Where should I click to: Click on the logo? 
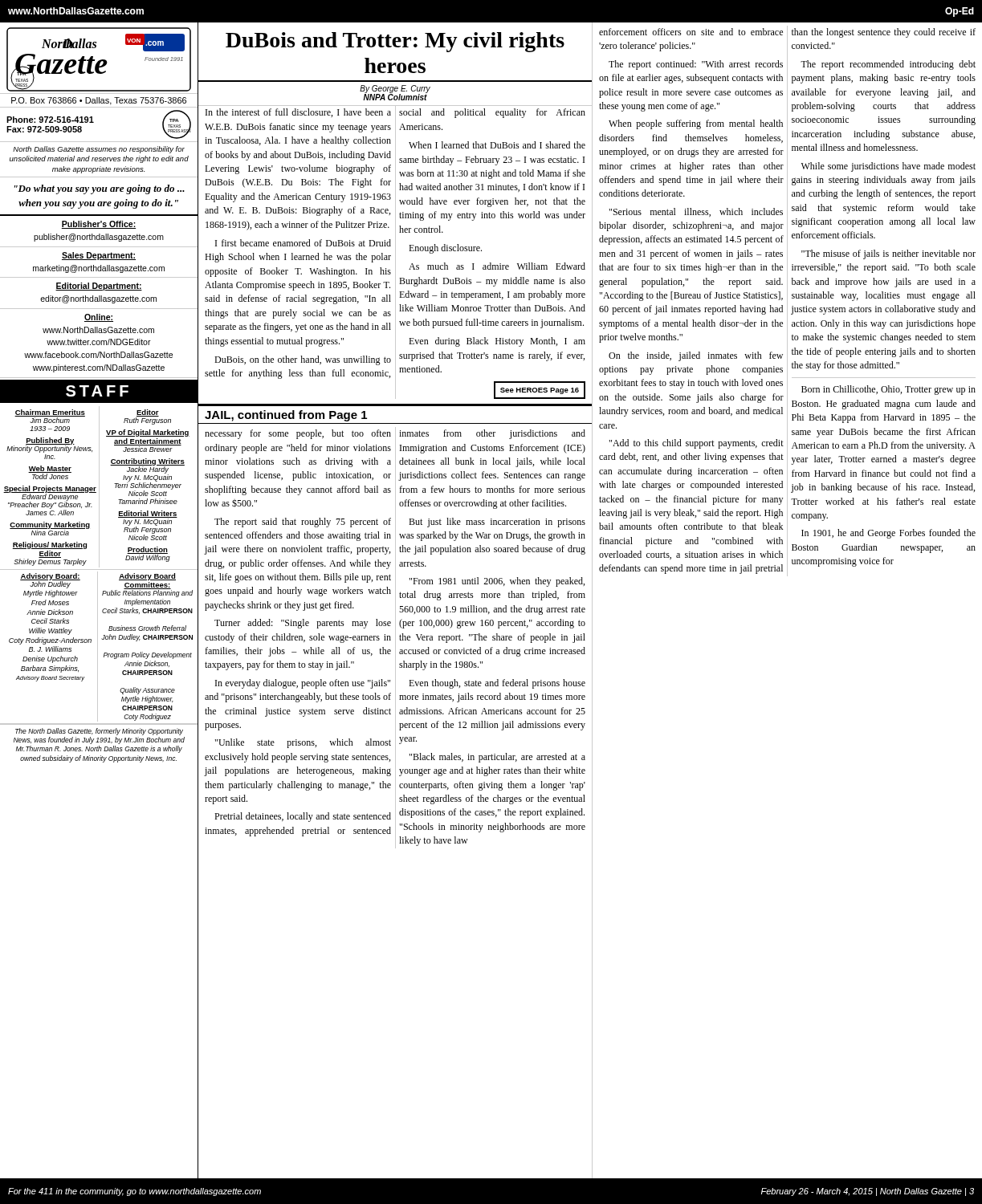(x=99, y=58)
